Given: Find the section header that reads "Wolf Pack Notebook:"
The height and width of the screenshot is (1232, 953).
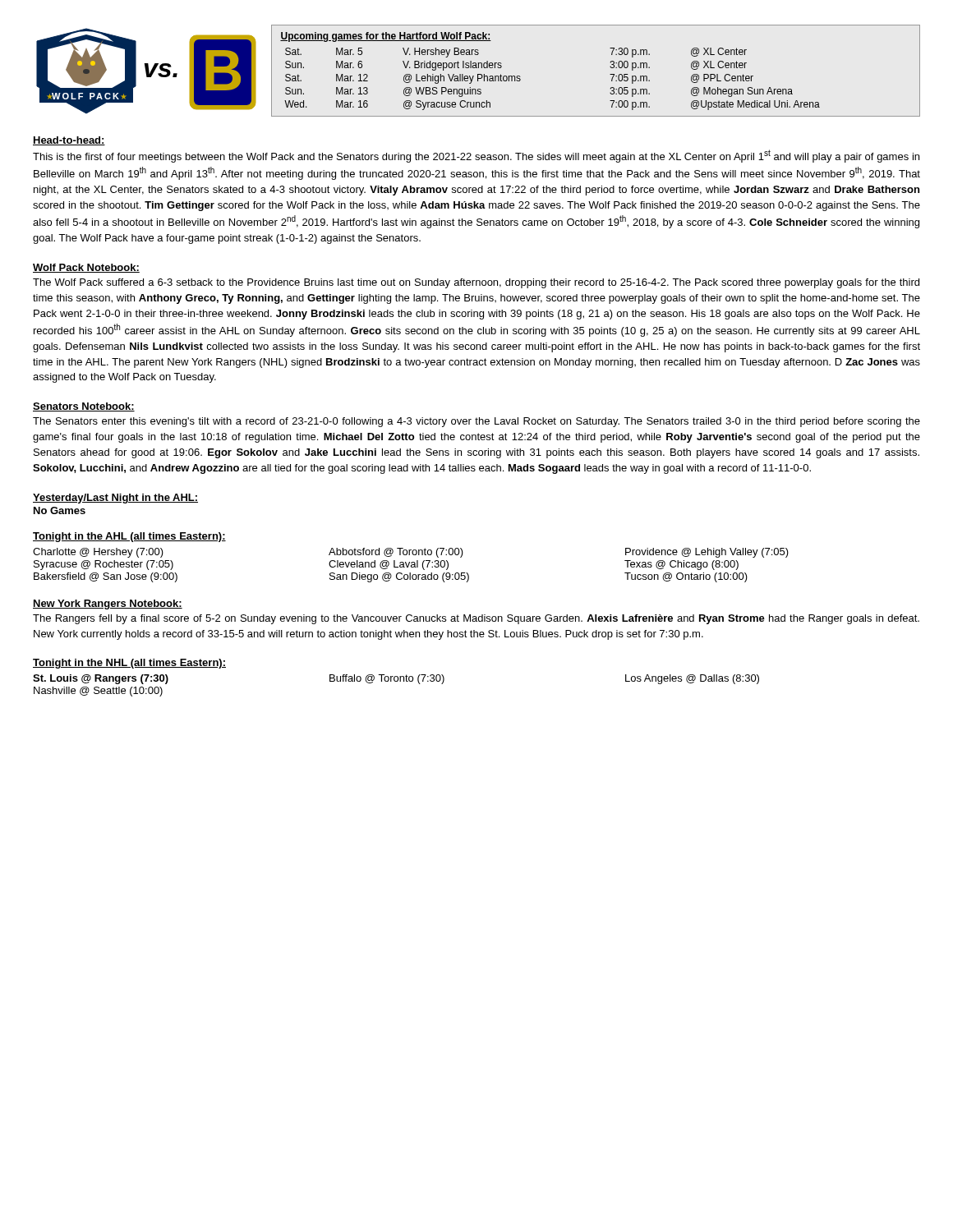Looking at the screenshot, I should click(x=86, y=267).
